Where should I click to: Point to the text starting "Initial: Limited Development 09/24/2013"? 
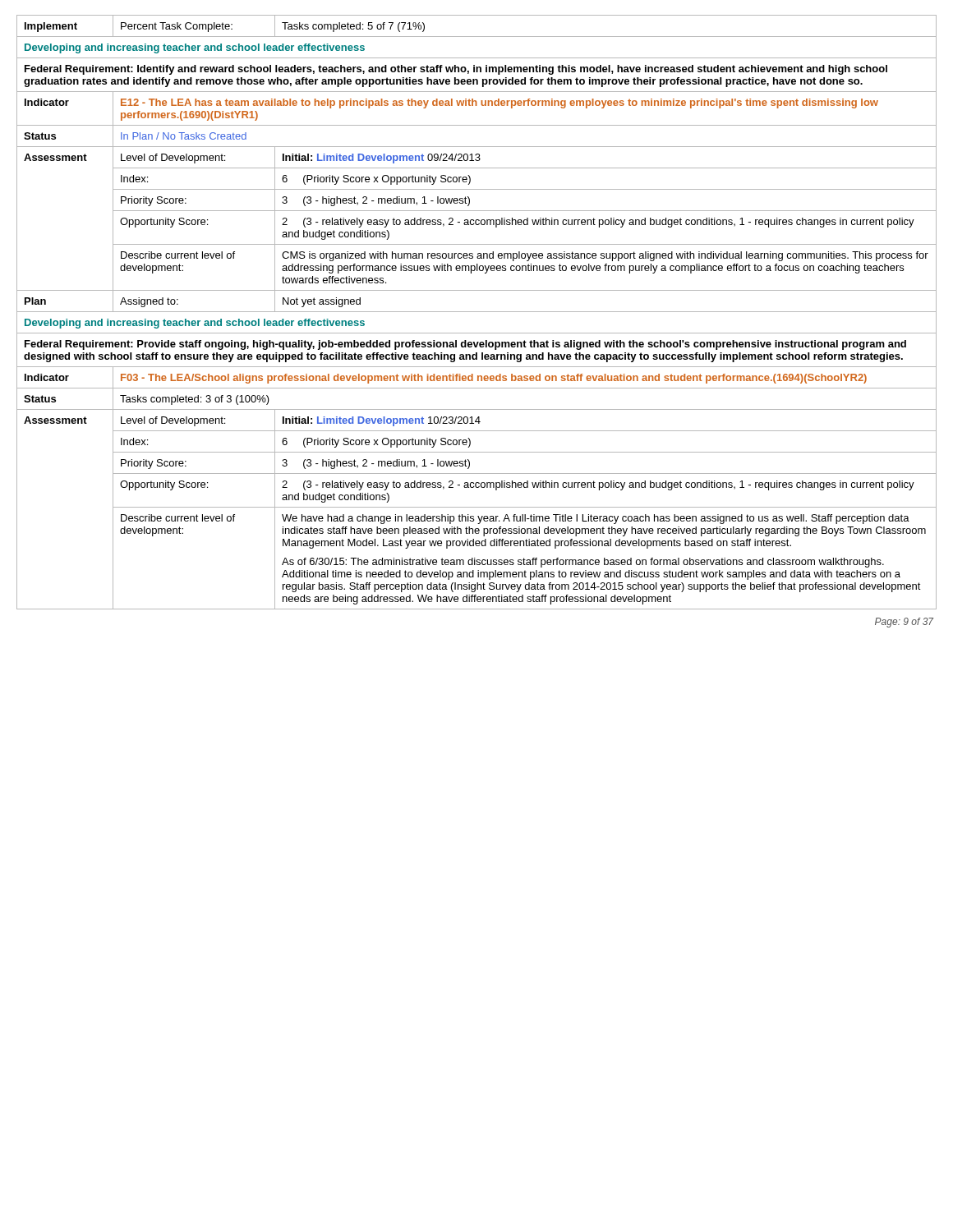click(x=381, y=157)
